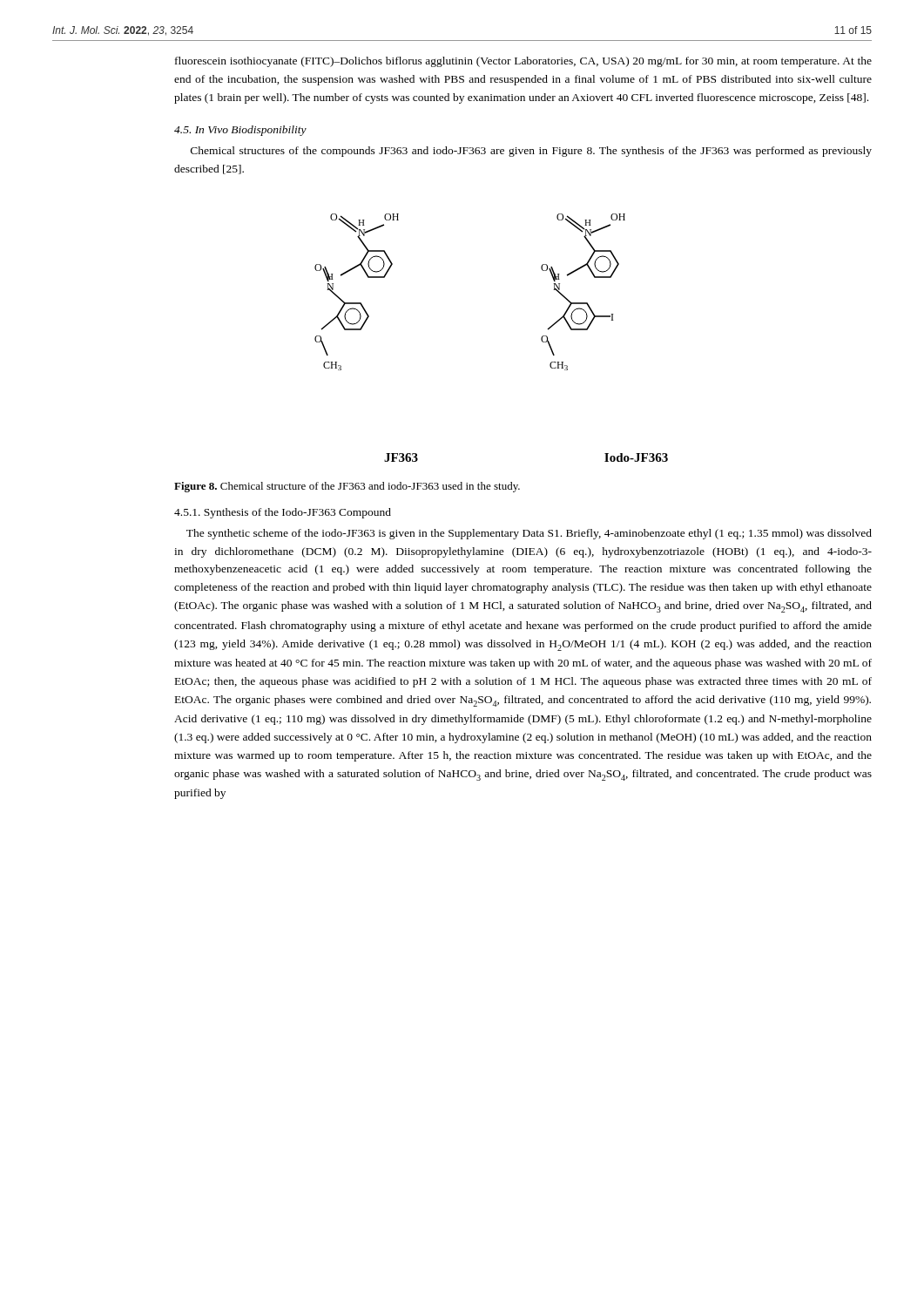
Task: Select the caption with the text "Figure 8. Chemical structure of the JF363 and"
Action: tap(347, 485)
